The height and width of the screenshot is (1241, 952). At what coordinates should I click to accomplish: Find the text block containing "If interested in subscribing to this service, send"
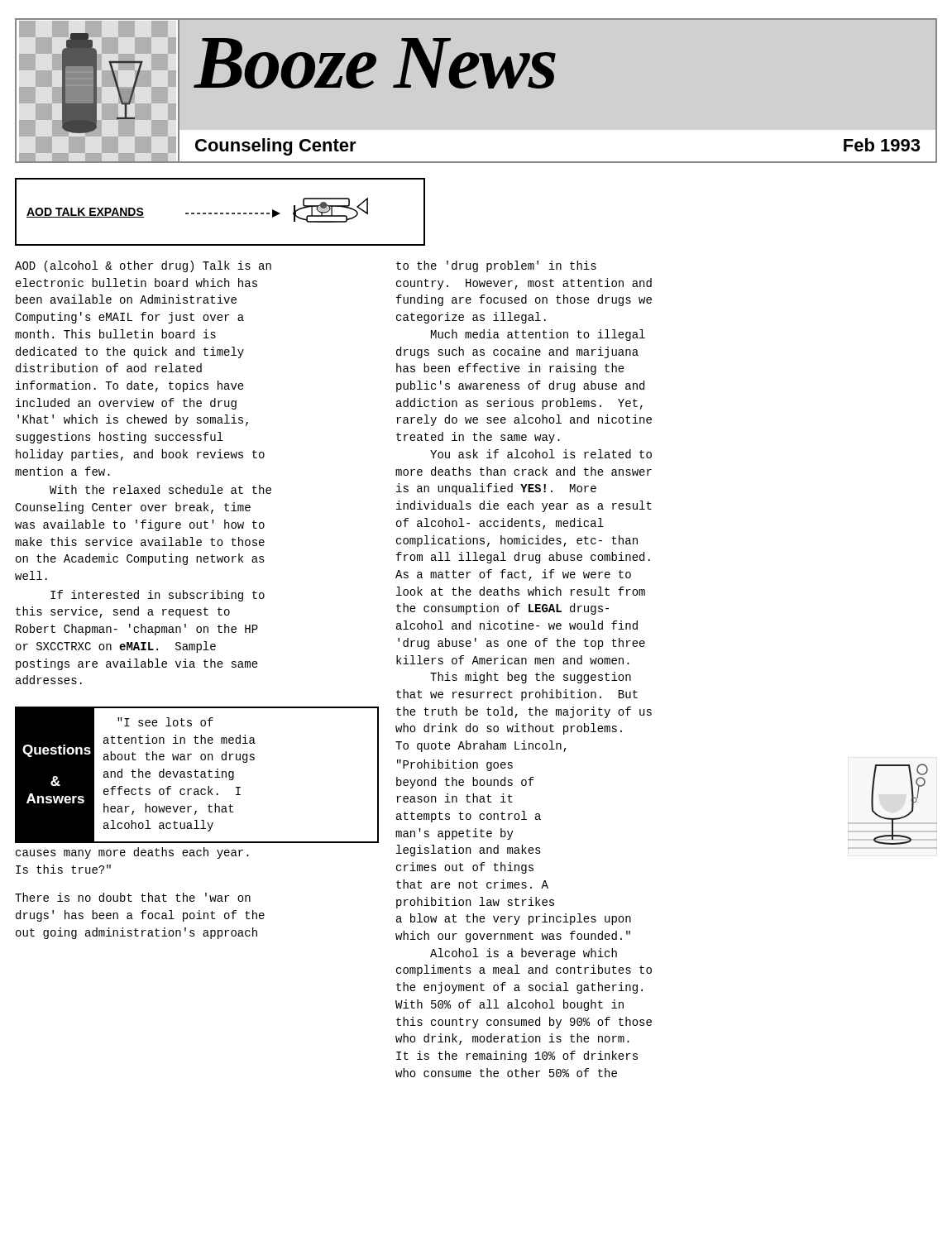pyautogui.click(x=140, y=638)
